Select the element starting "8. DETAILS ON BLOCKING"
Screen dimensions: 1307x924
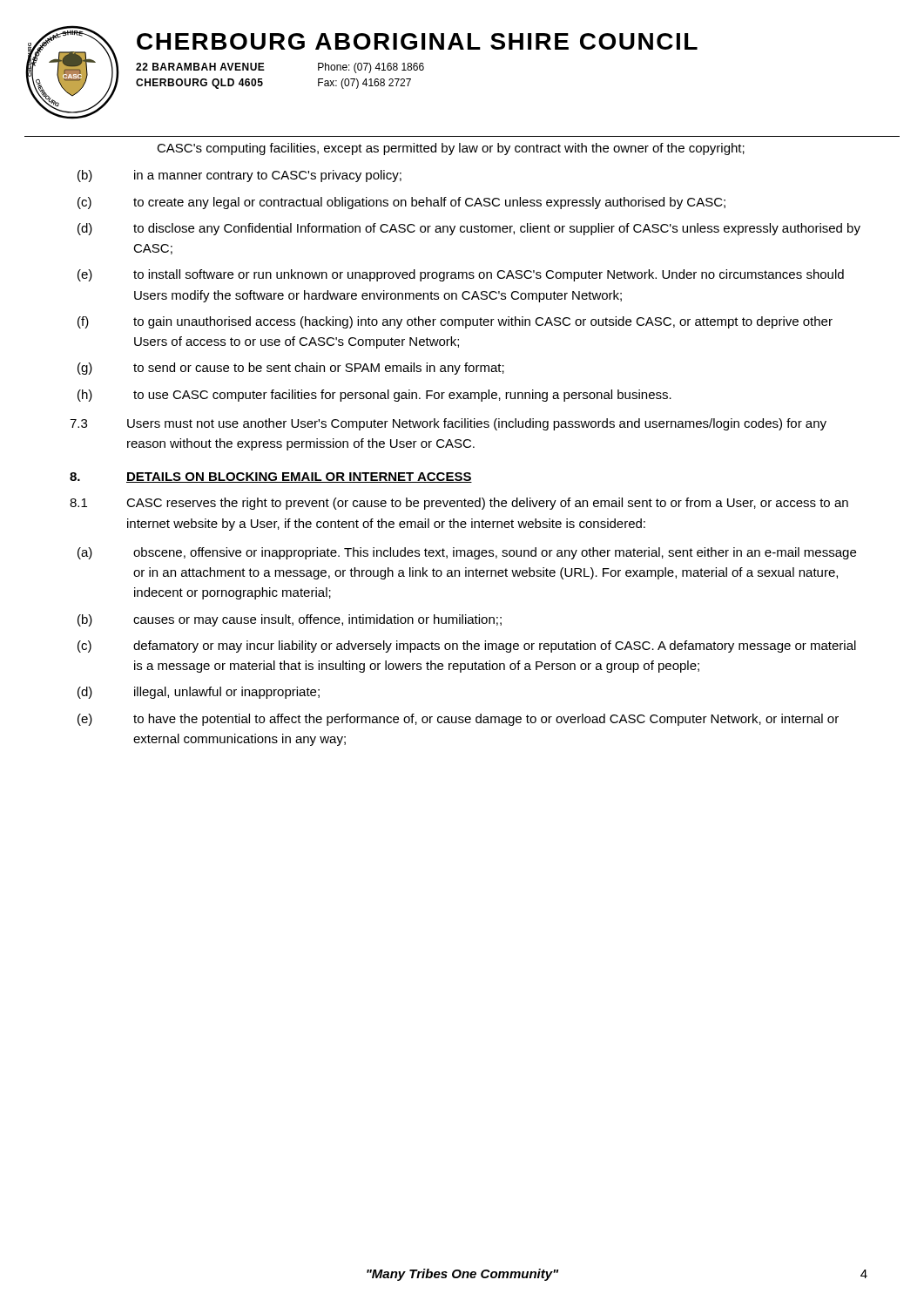tap(271, 476)
